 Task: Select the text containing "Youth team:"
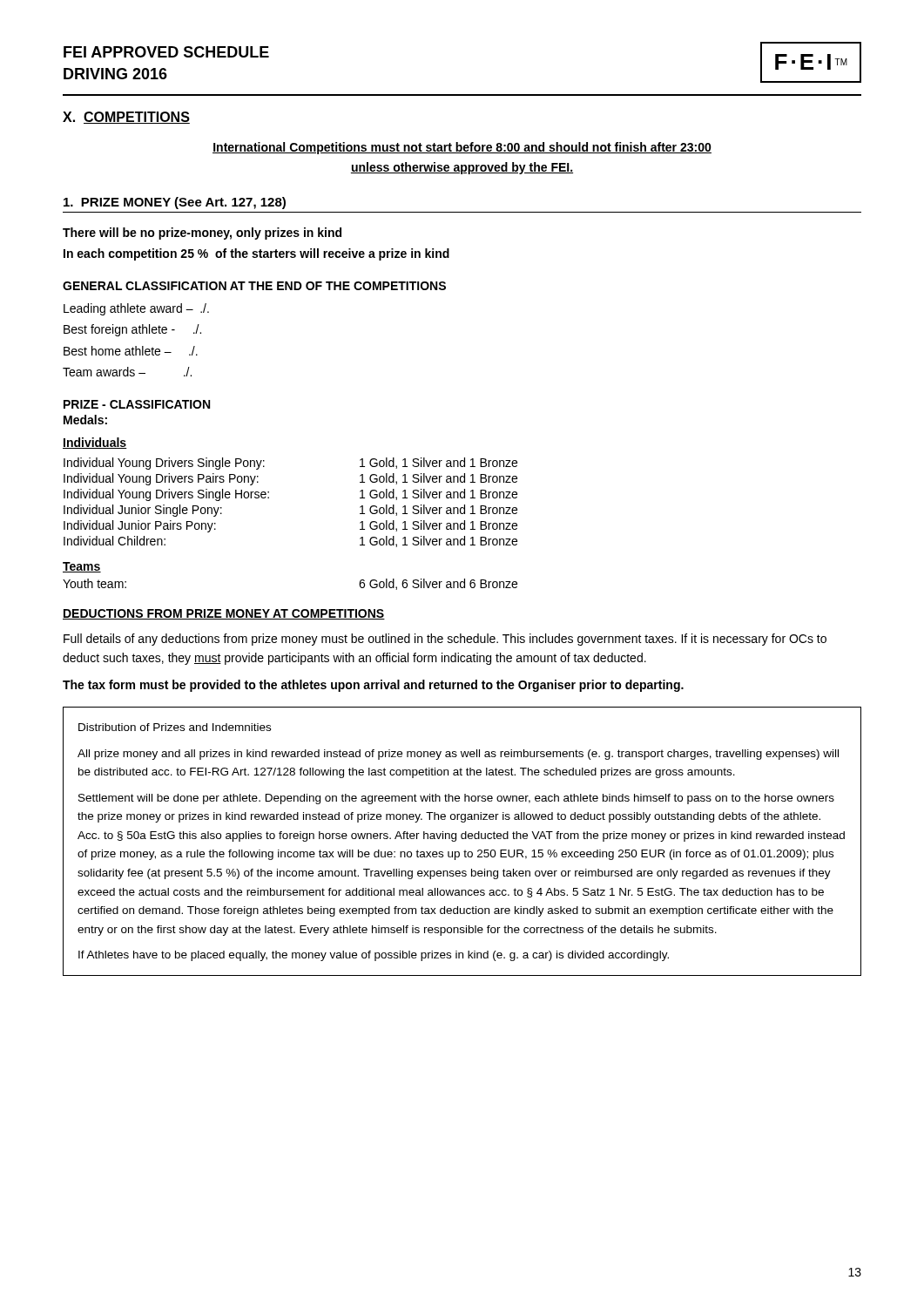tap(95, 584)
